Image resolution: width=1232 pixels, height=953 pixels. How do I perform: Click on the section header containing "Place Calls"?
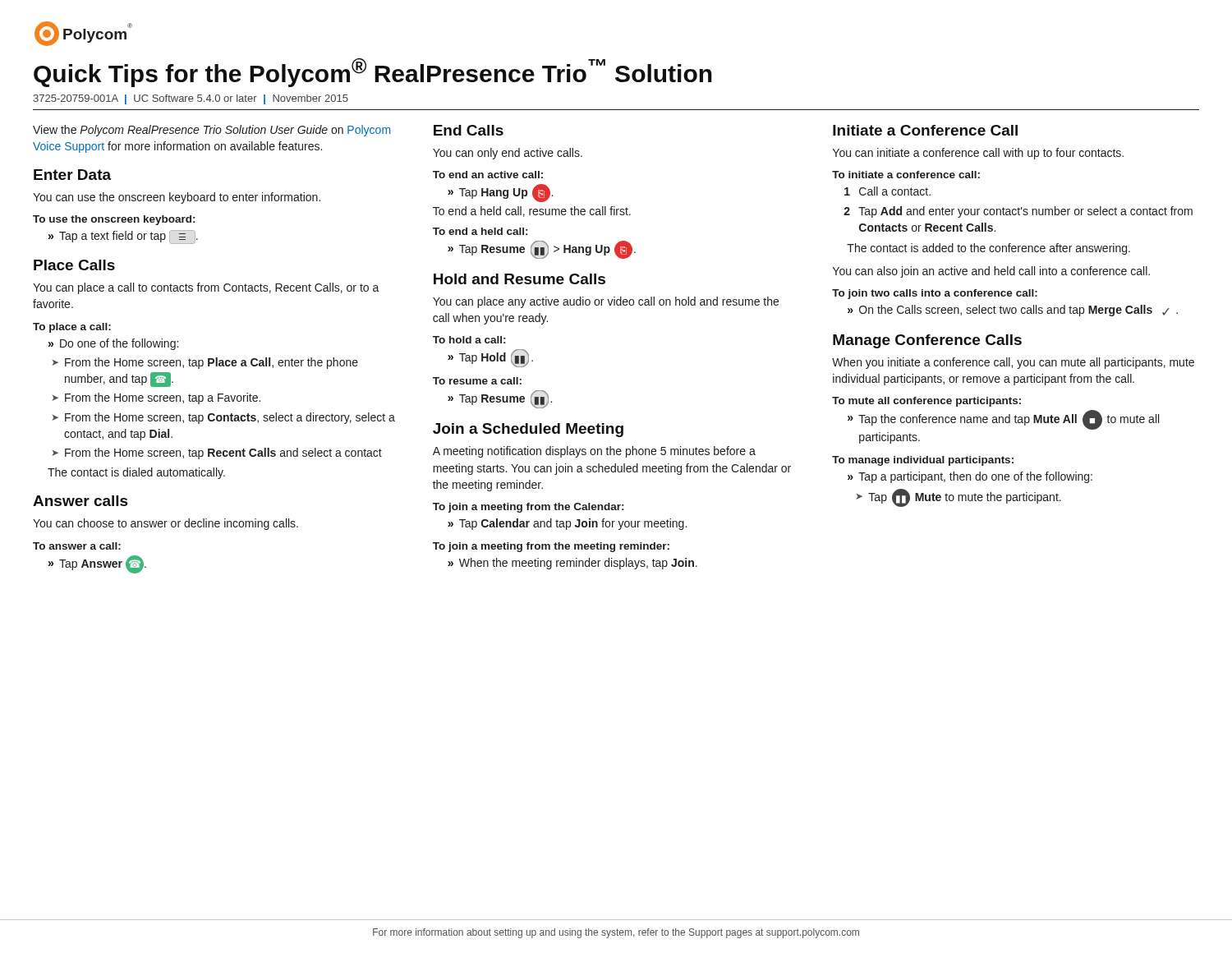(74, 265)
